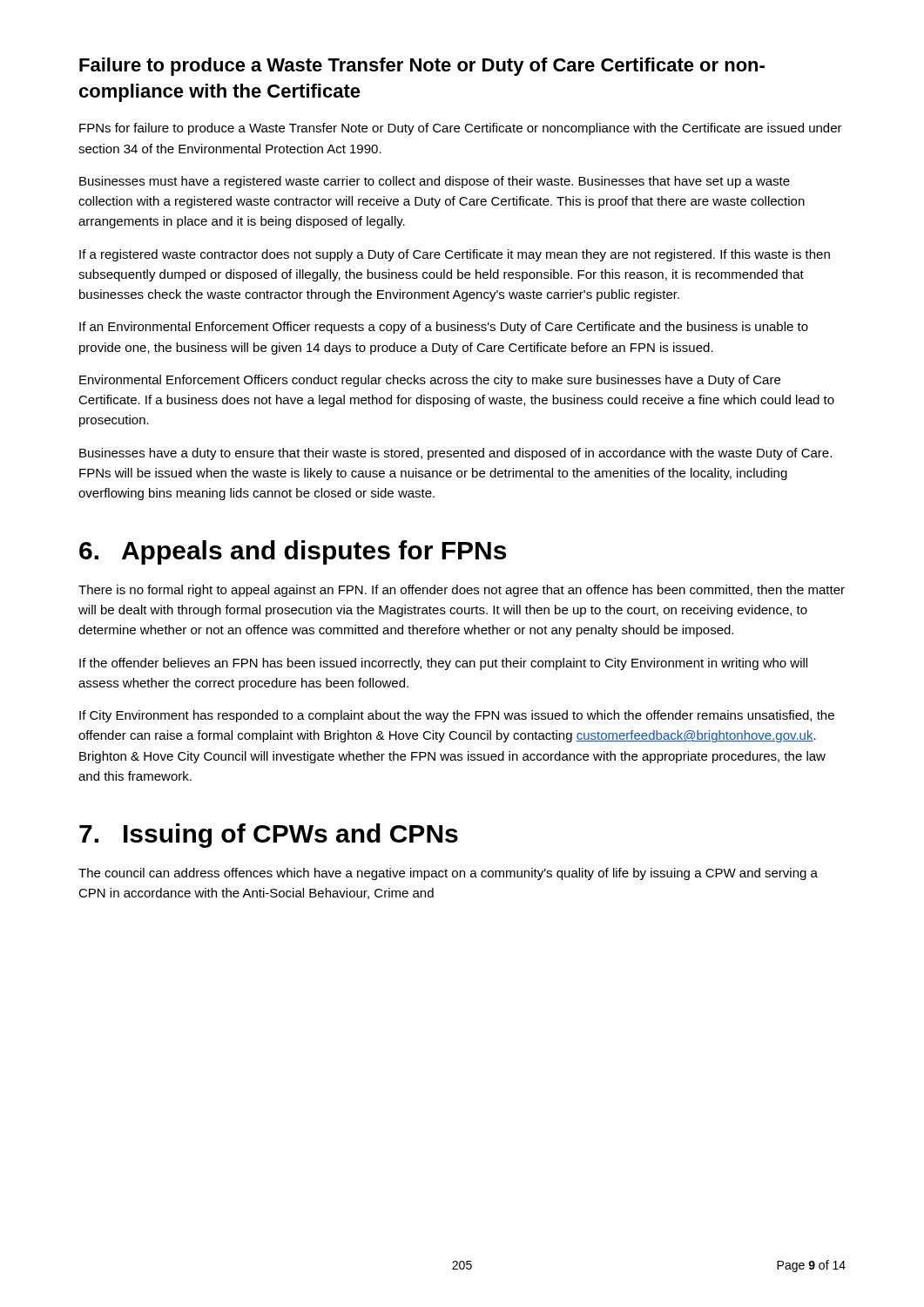Find the block on this page that starts "Businesses must have a registered waste carrier to"
This screenshot has width=924, height=1307.
coord(442,201)
